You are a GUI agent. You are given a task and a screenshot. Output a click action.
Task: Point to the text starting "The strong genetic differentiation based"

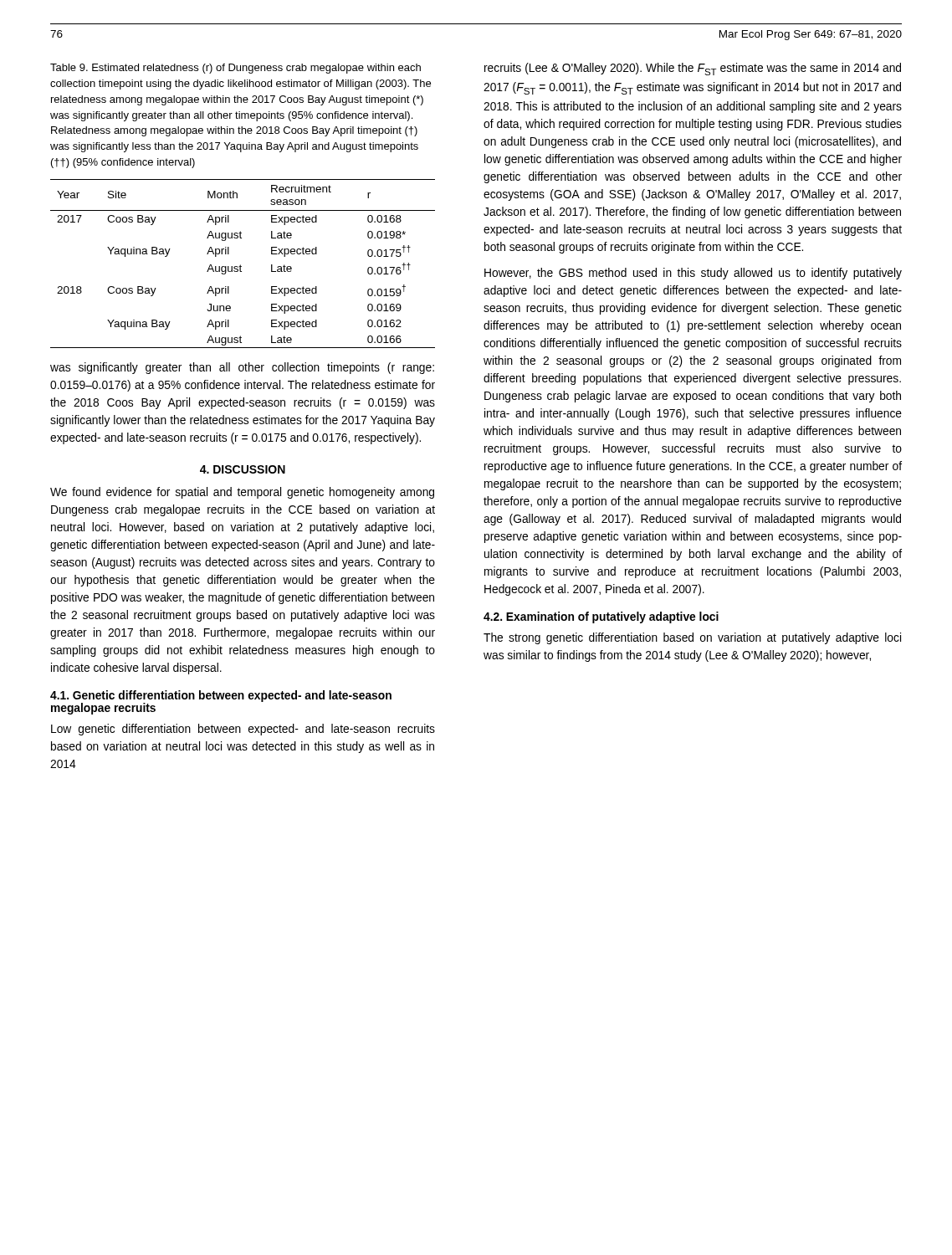pos(693,646)
